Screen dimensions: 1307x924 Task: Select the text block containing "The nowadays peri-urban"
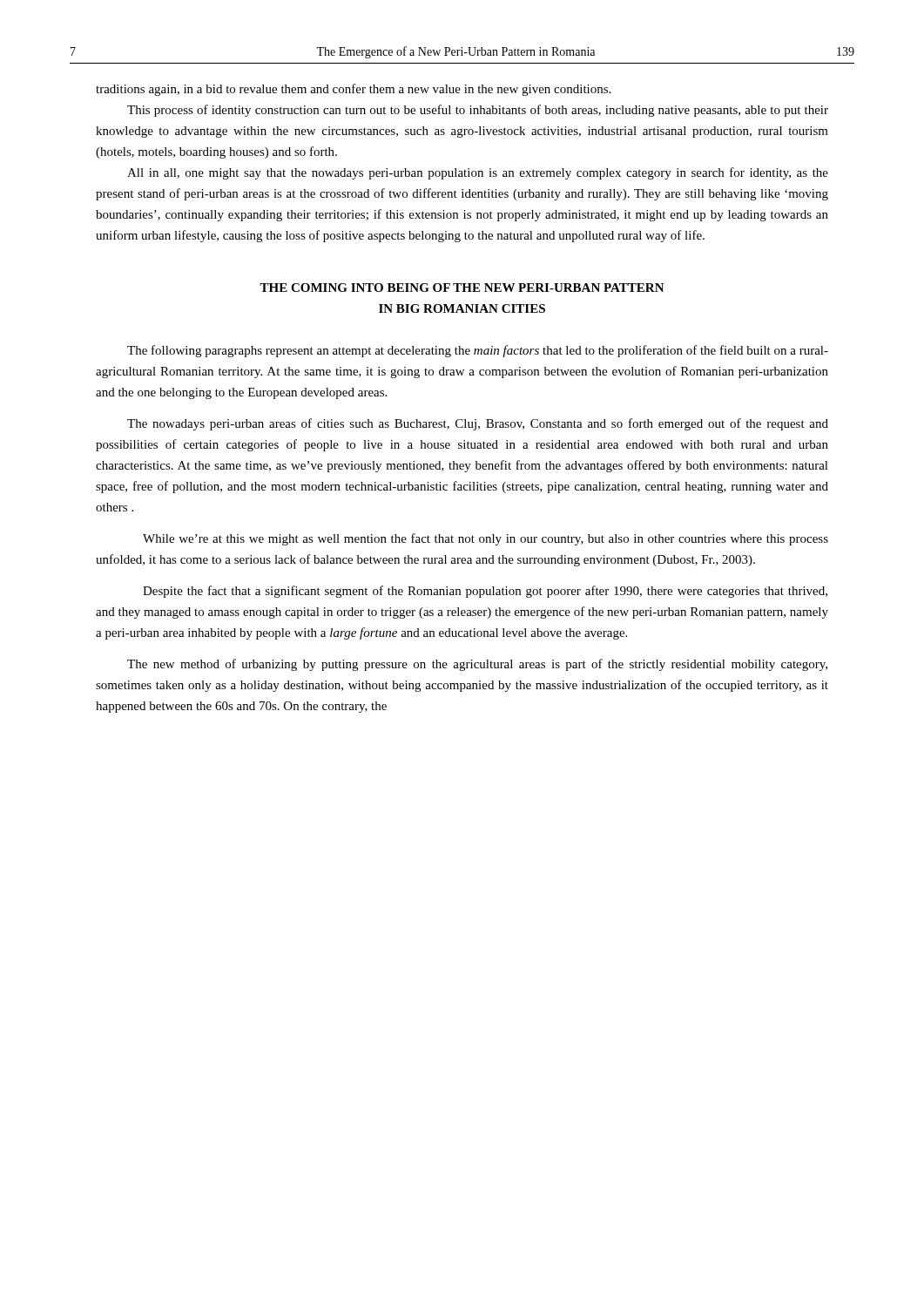[462, 465]
